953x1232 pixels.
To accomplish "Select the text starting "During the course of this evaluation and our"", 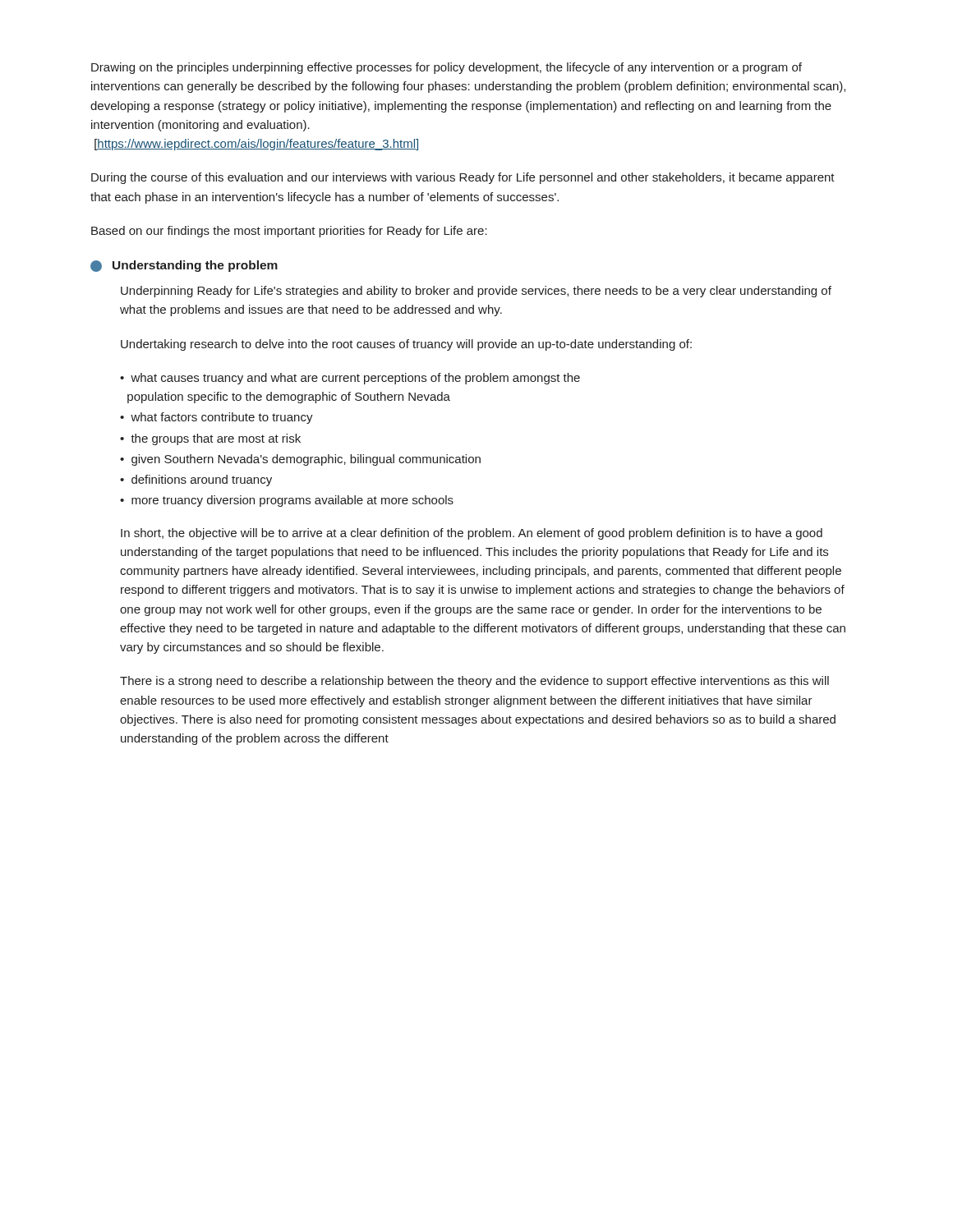I will (462, 187).
